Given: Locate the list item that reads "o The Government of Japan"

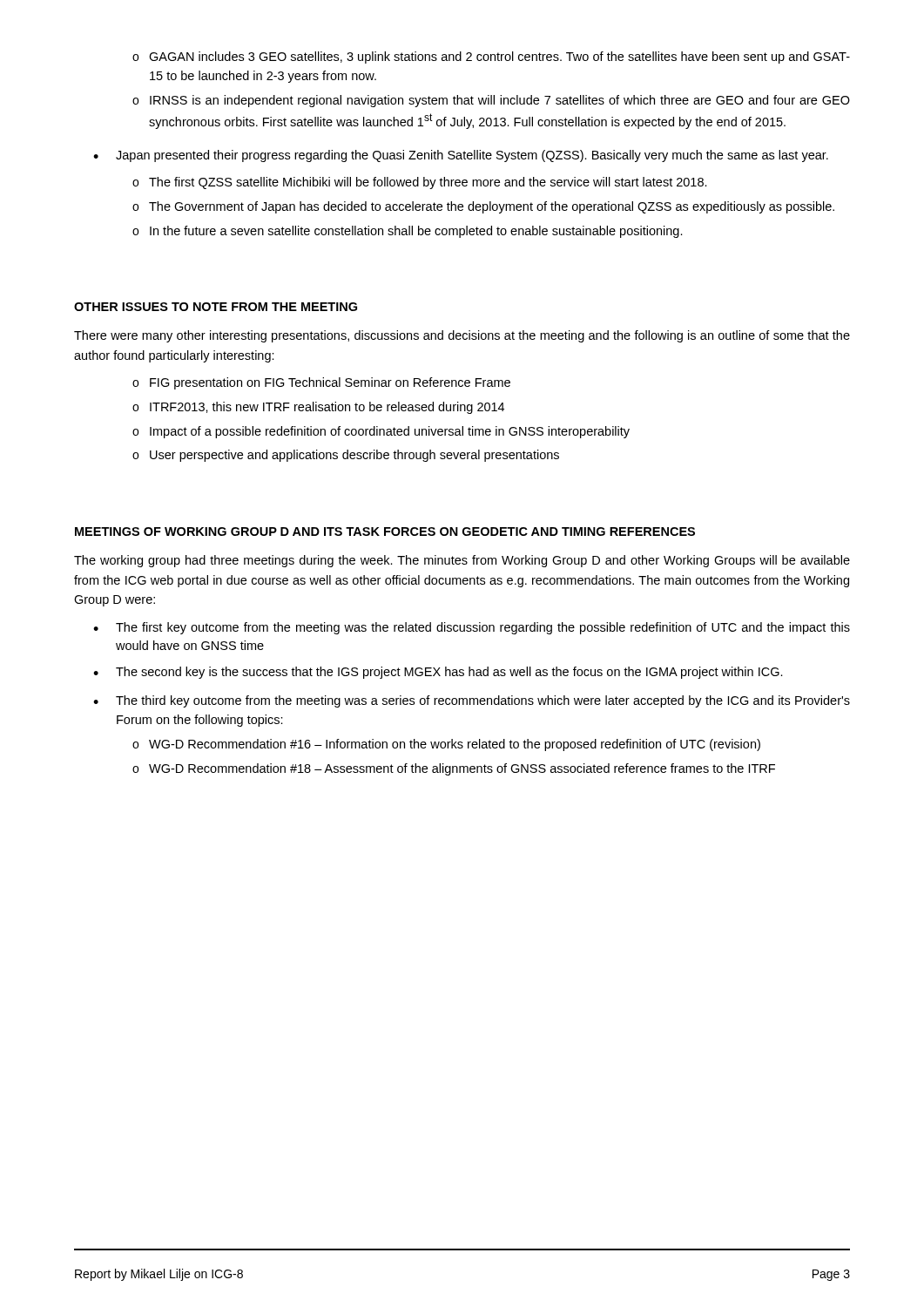Looking at the screenshot, I should [488, 207].
